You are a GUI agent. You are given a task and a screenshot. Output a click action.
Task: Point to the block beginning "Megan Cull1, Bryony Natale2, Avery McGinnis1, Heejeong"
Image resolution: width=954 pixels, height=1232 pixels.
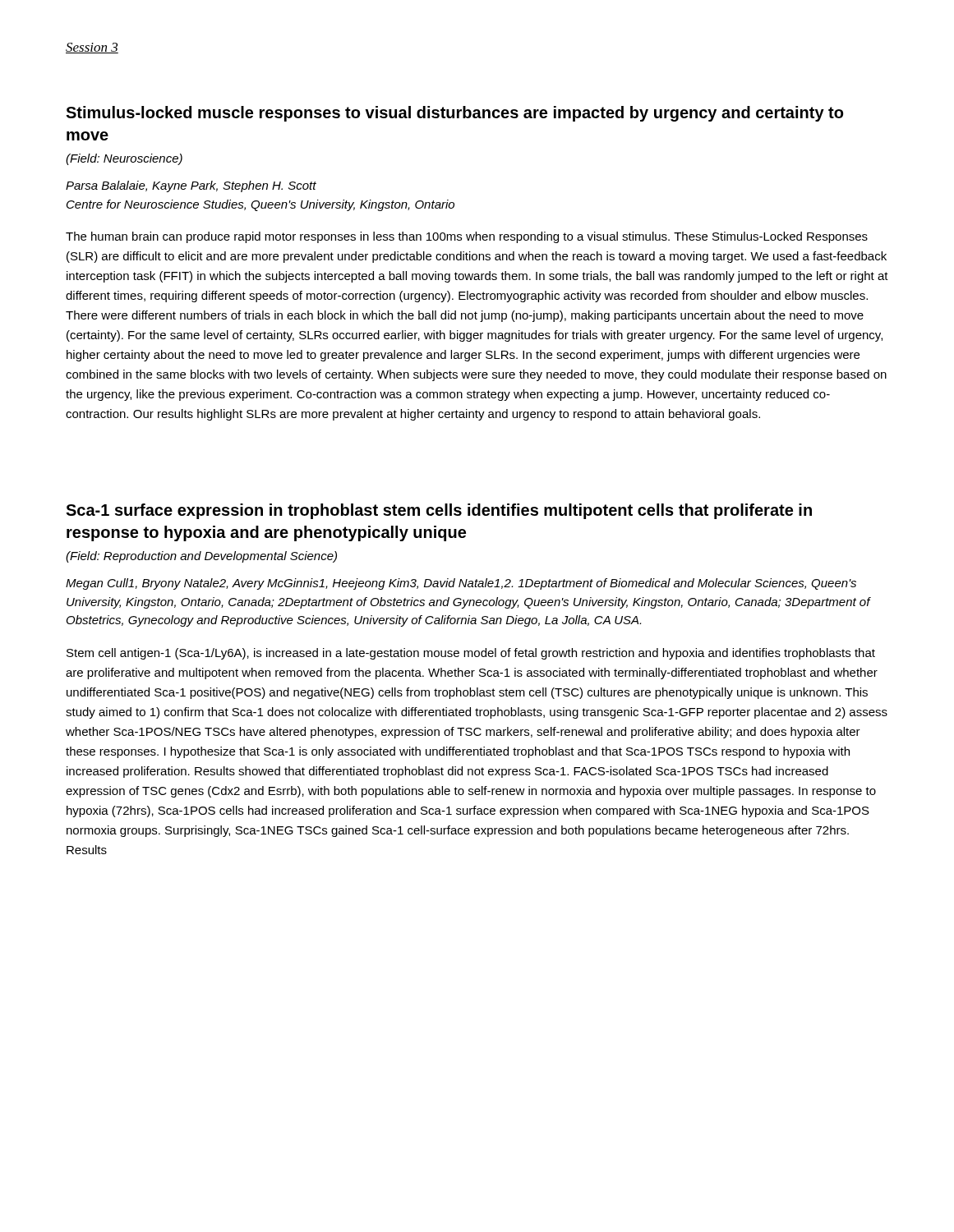(468, 601)
